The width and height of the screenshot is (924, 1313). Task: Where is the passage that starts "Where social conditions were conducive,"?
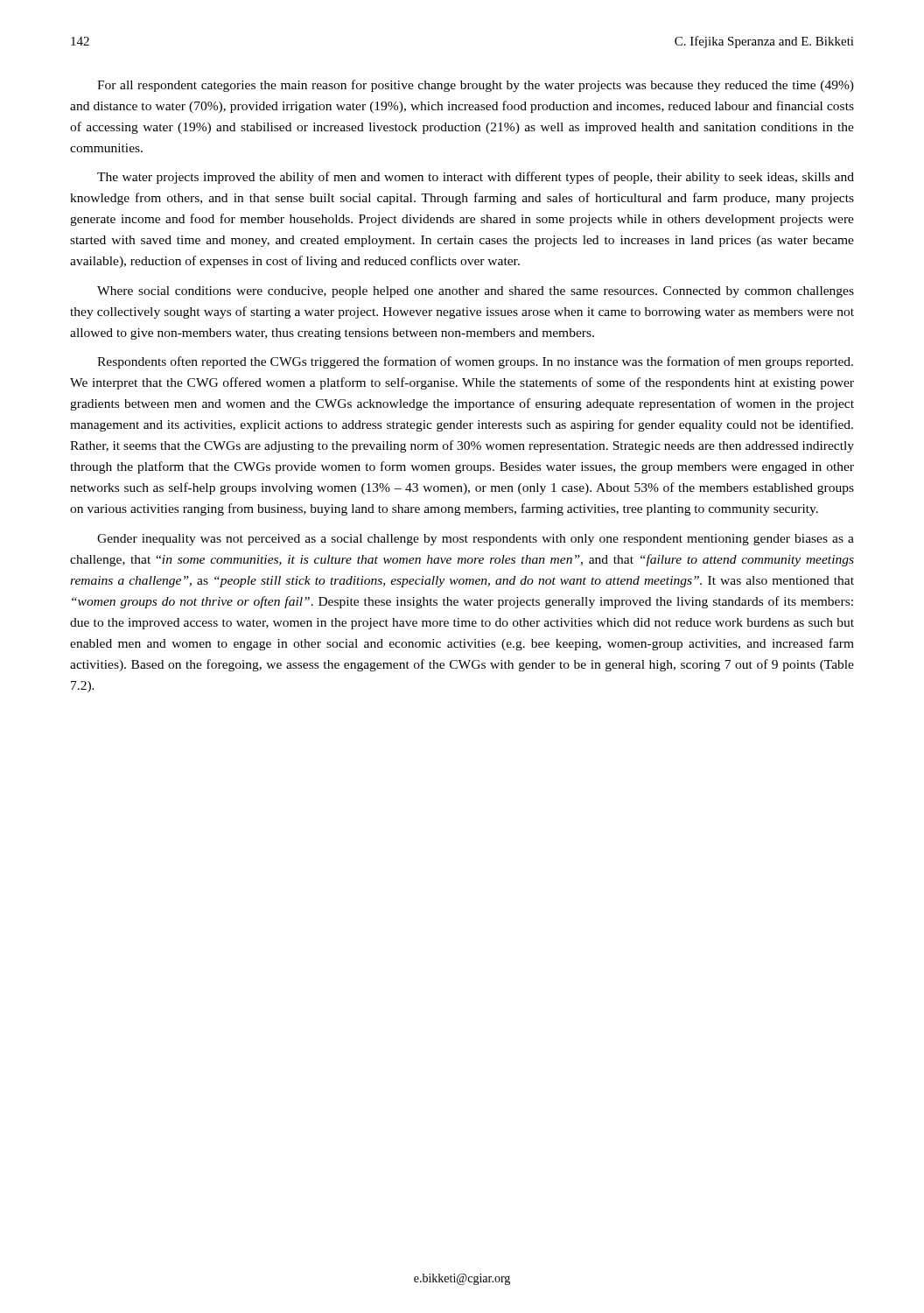[x=462, y=311]
